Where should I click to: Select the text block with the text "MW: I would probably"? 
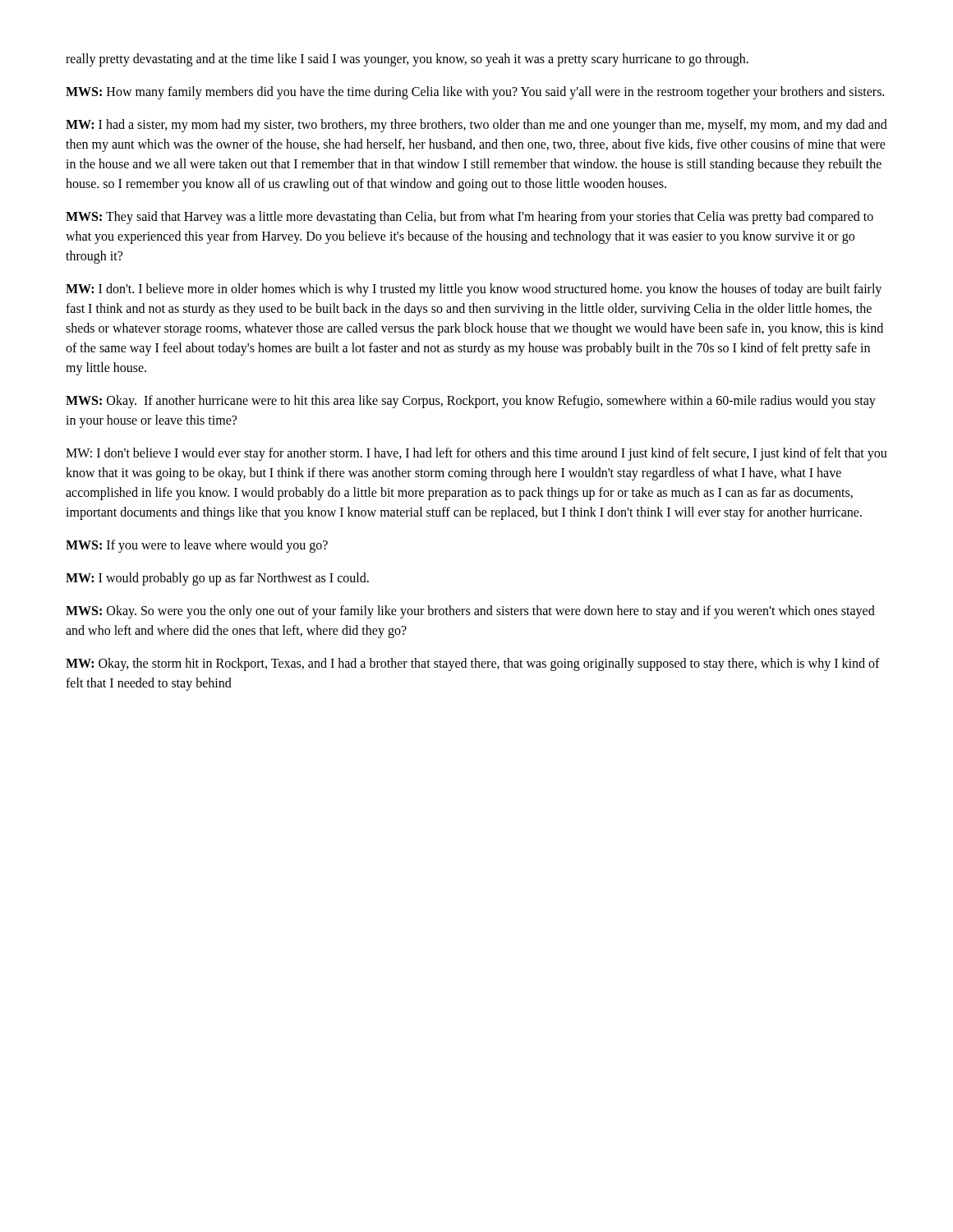(x=218, y=578)
